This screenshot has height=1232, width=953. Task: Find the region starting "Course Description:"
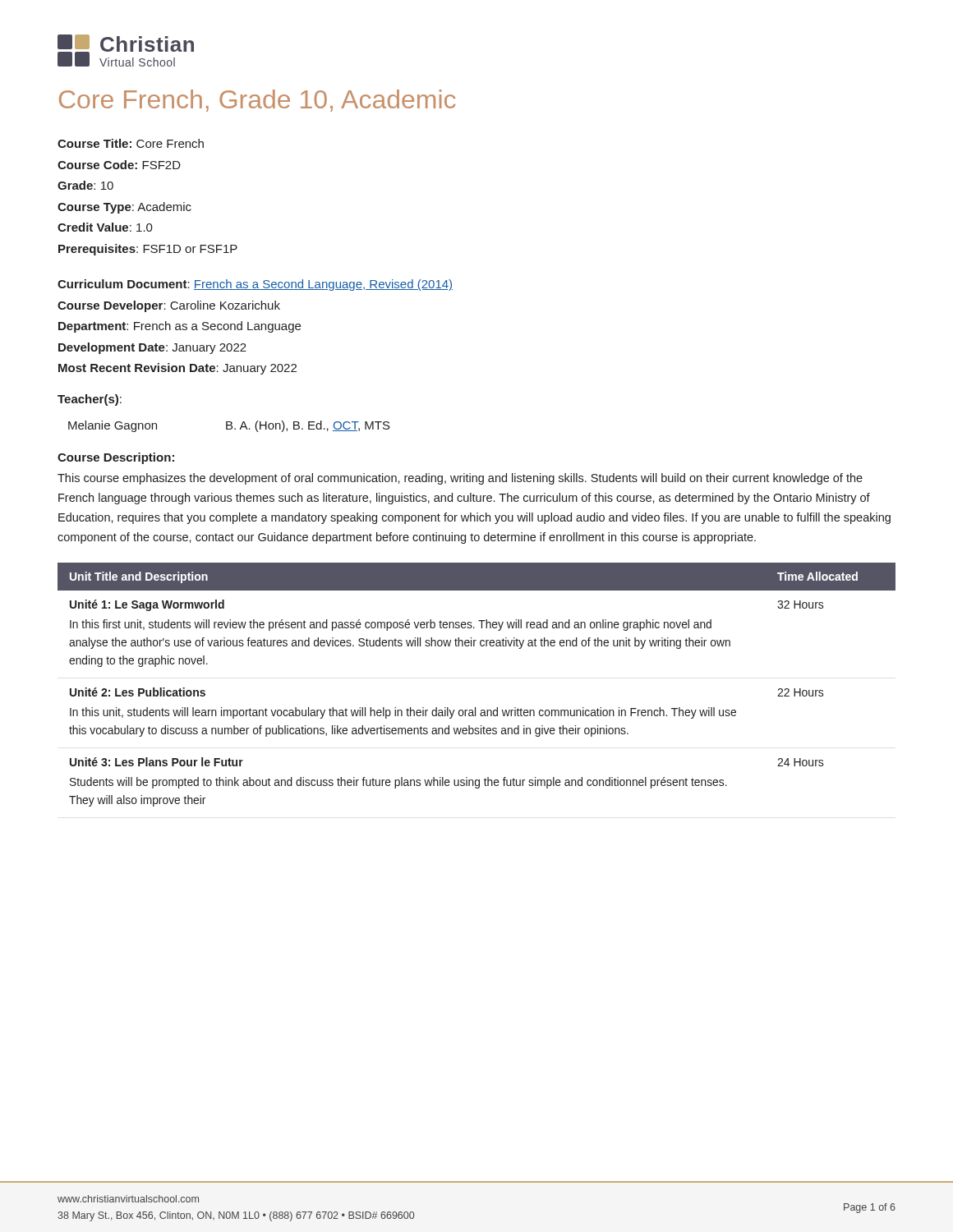(116, 457)
